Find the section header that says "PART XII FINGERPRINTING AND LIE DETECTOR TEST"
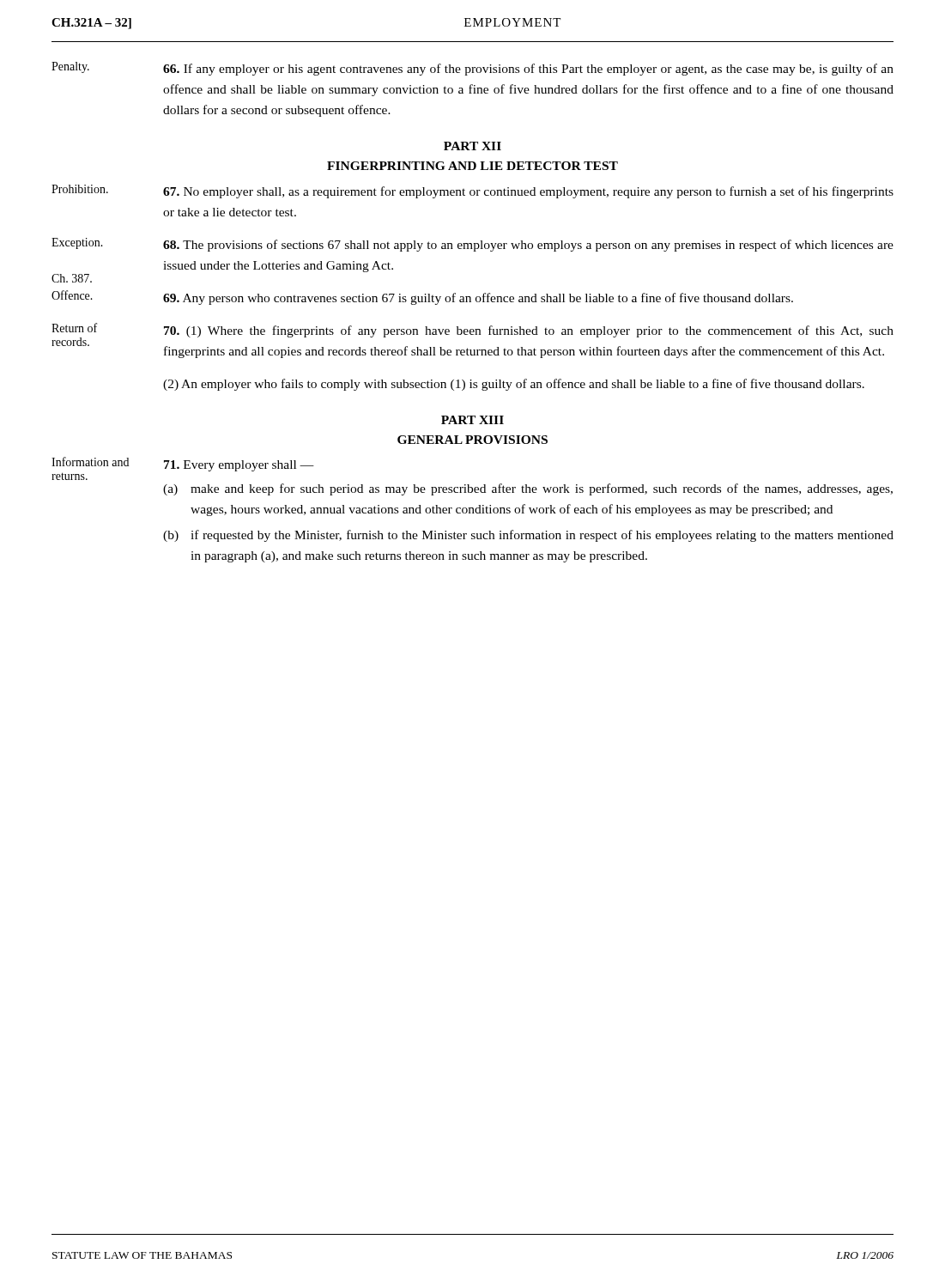Image resolution: width=945 pixels, height=1288 pixels. tap(472, 156)
